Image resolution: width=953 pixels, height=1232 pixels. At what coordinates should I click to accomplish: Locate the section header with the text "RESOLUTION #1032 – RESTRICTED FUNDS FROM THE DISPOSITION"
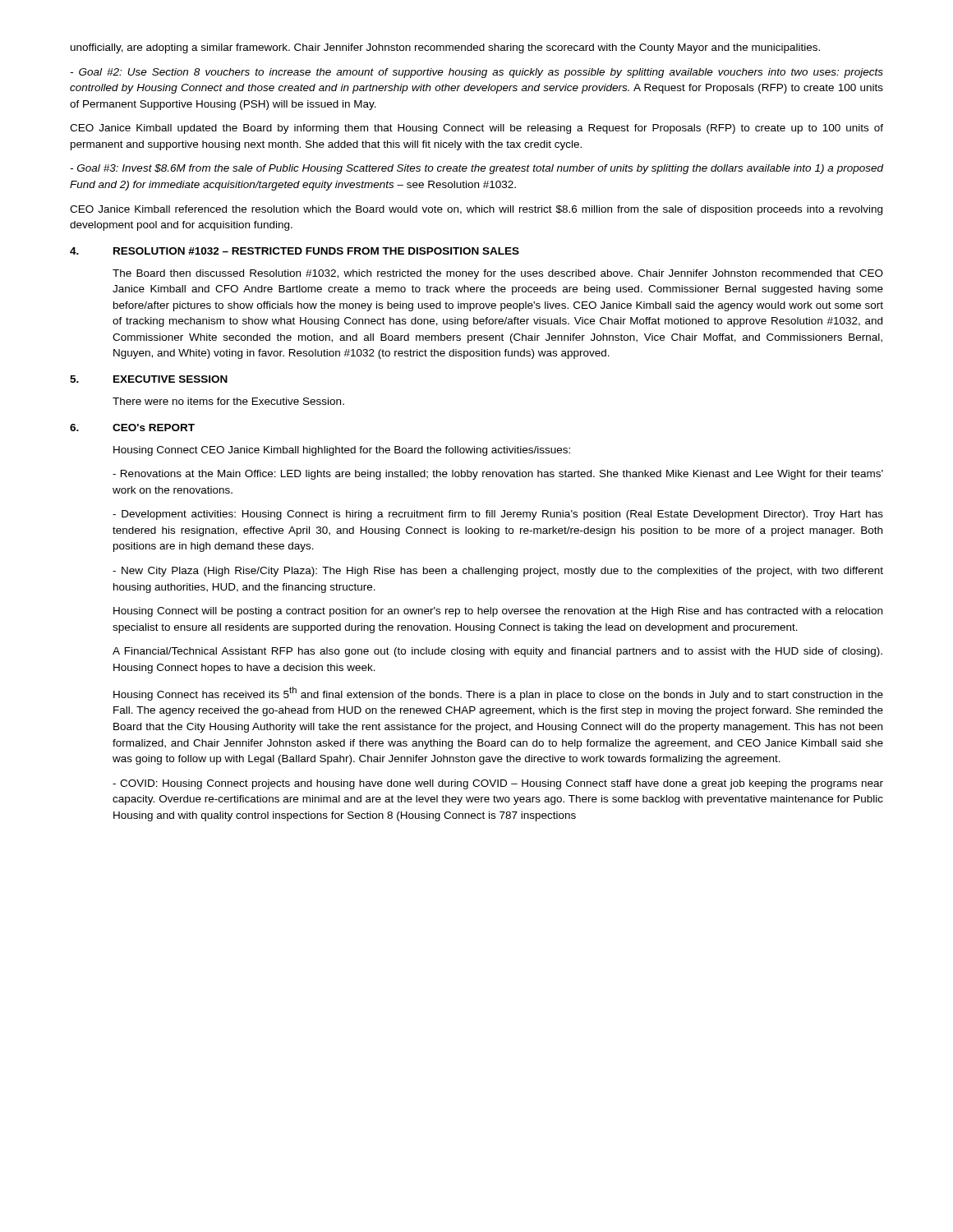pyautogui.click(x=316, y=251)
